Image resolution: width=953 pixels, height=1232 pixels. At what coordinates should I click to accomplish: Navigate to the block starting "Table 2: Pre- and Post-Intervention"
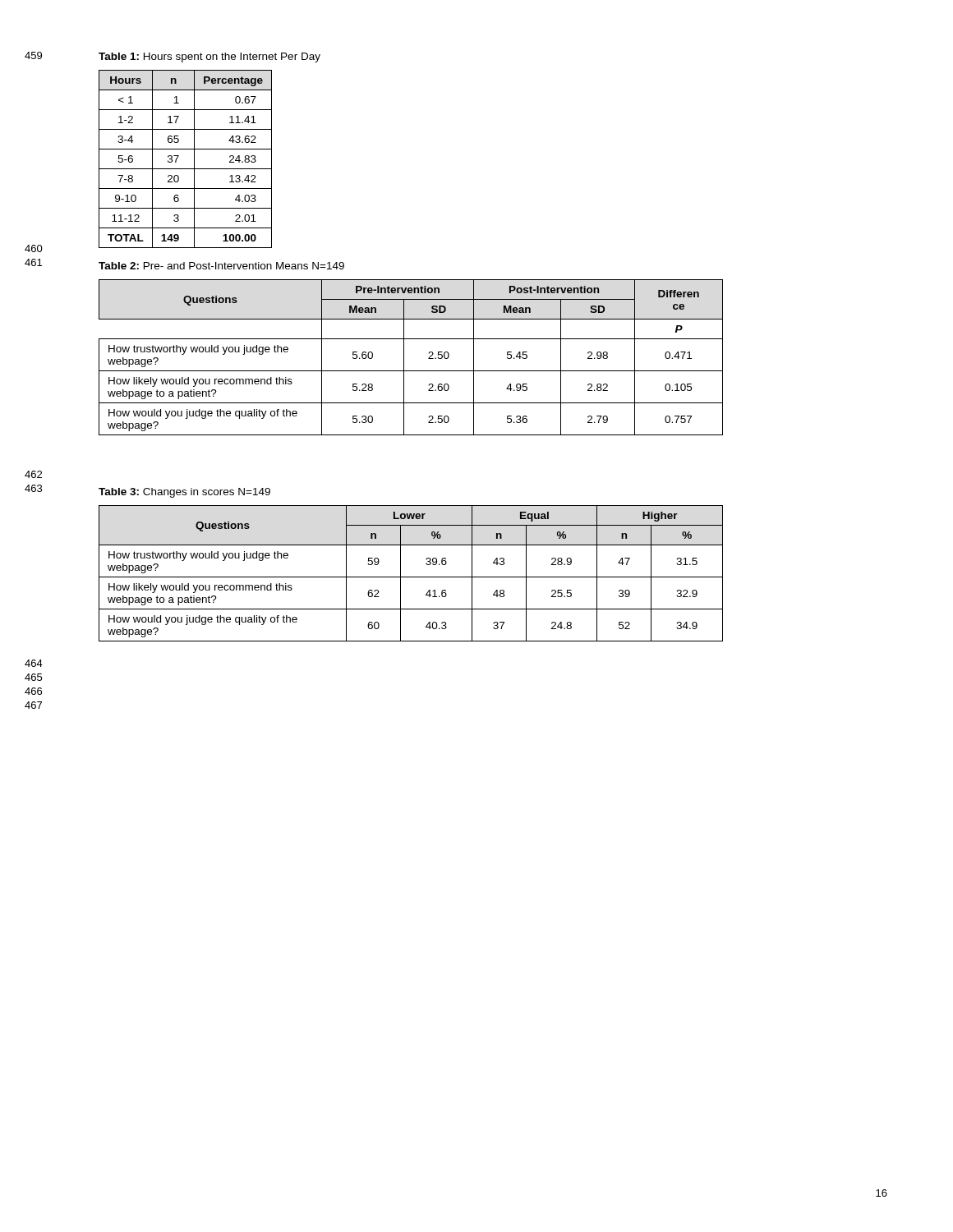pos(222,266)
